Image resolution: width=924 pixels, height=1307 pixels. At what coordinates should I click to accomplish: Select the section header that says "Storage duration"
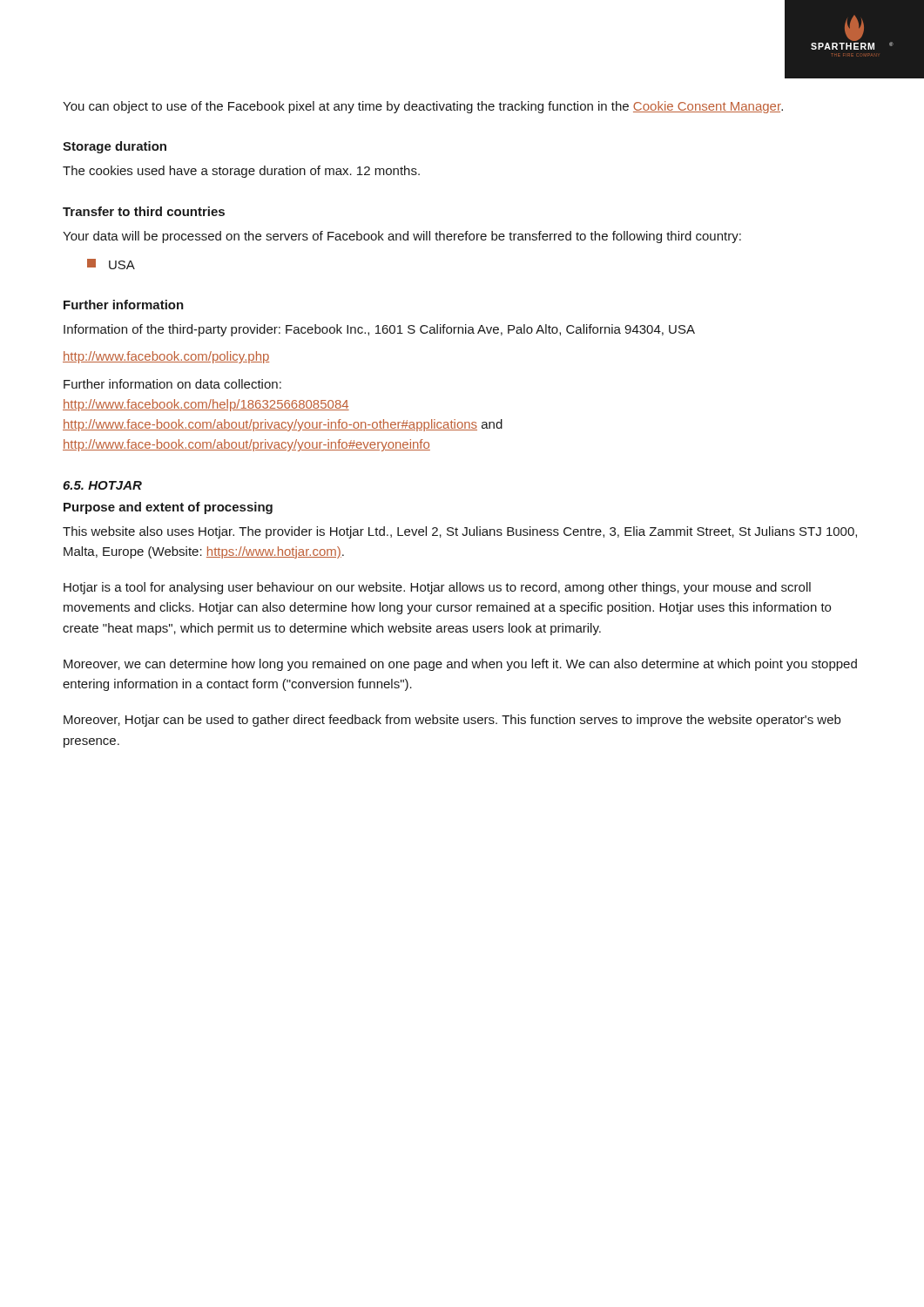tap(115, 146)
